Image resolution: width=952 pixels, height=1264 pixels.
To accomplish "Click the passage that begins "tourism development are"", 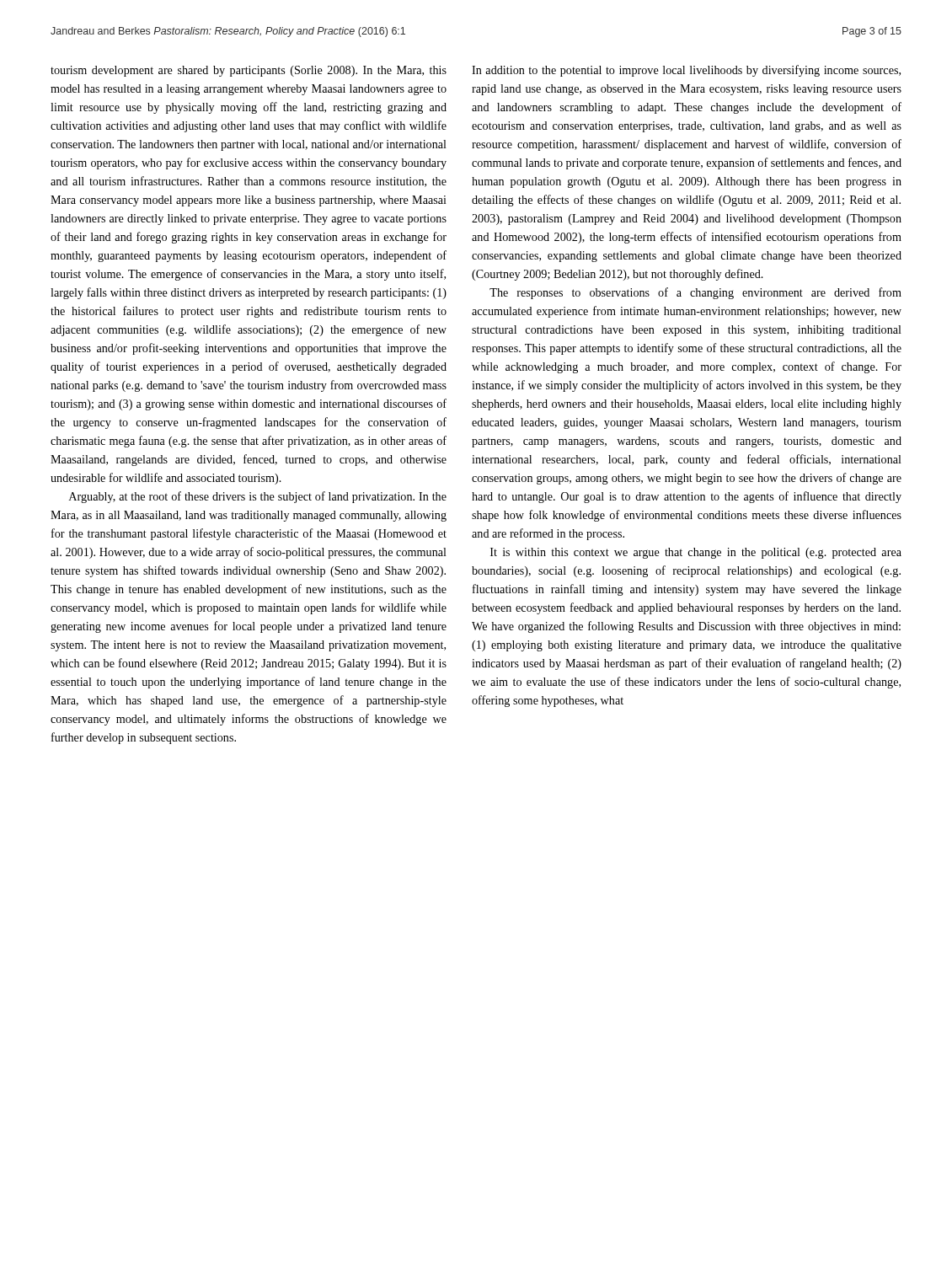I will [x=249, y=404].
